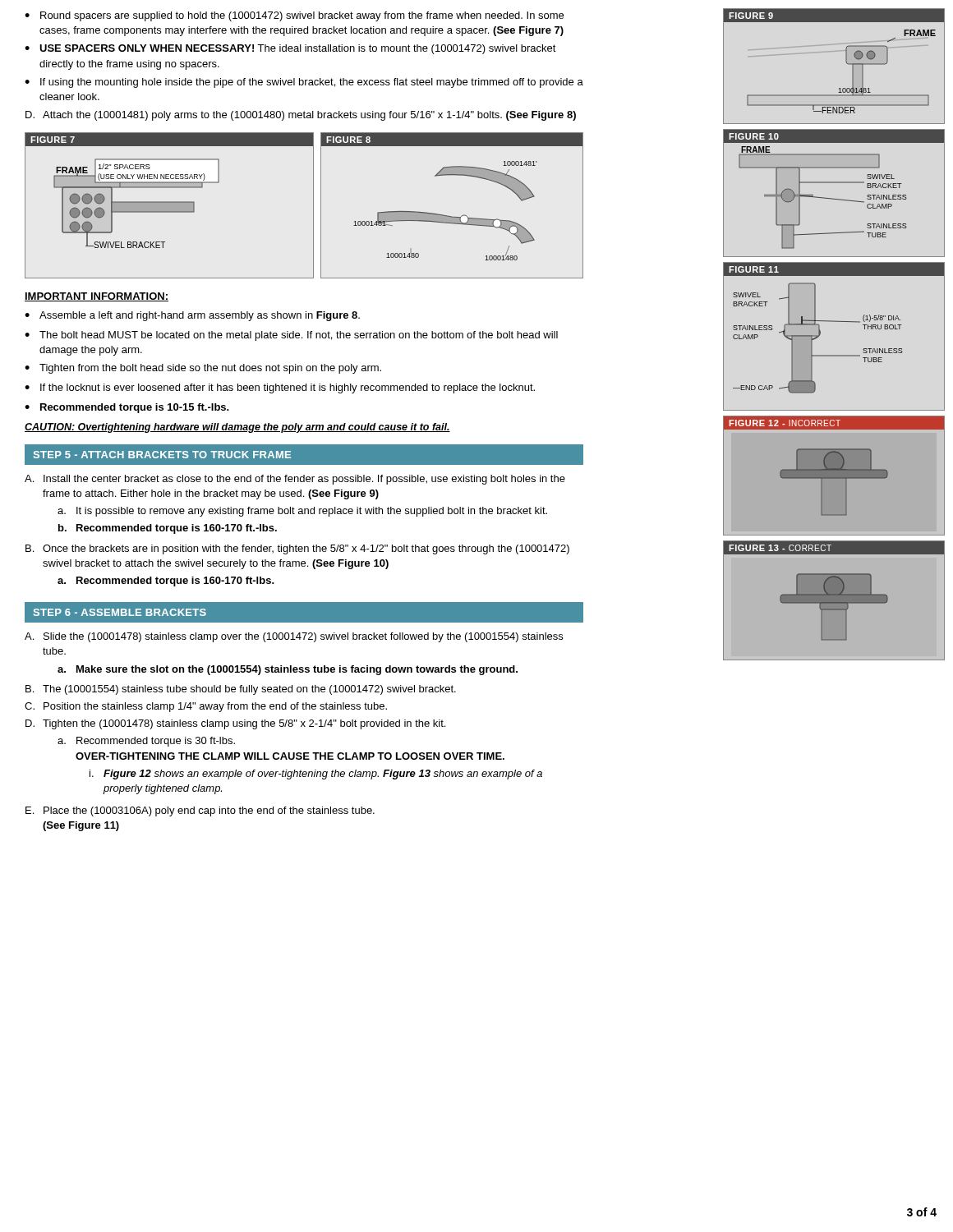Point to the text starting "E. Place the (10003106A) poly end"

click(304, 818)
